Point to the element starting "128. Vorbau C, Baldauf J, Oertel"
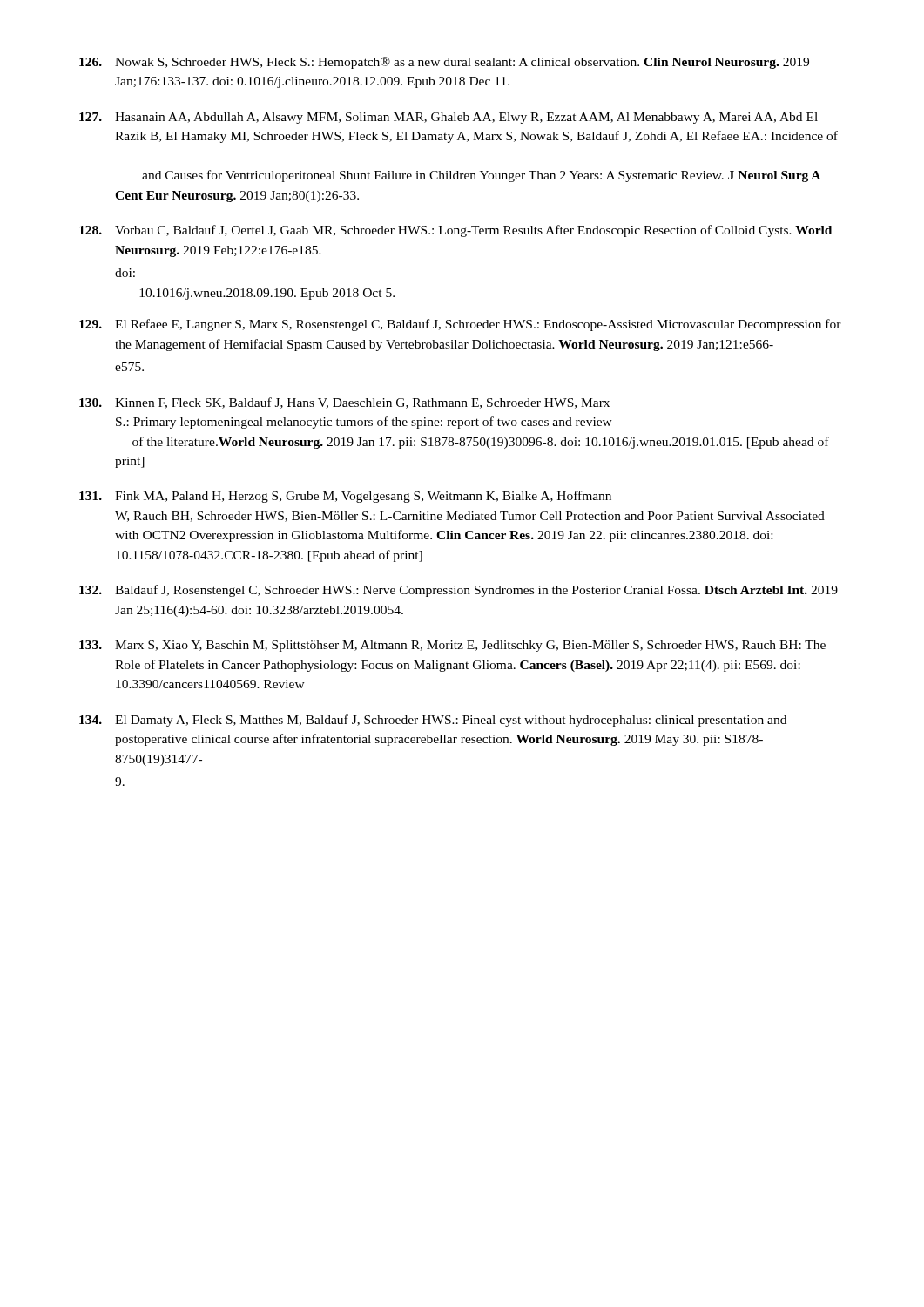The image size is (924, 1307). (x=462, y=240)
